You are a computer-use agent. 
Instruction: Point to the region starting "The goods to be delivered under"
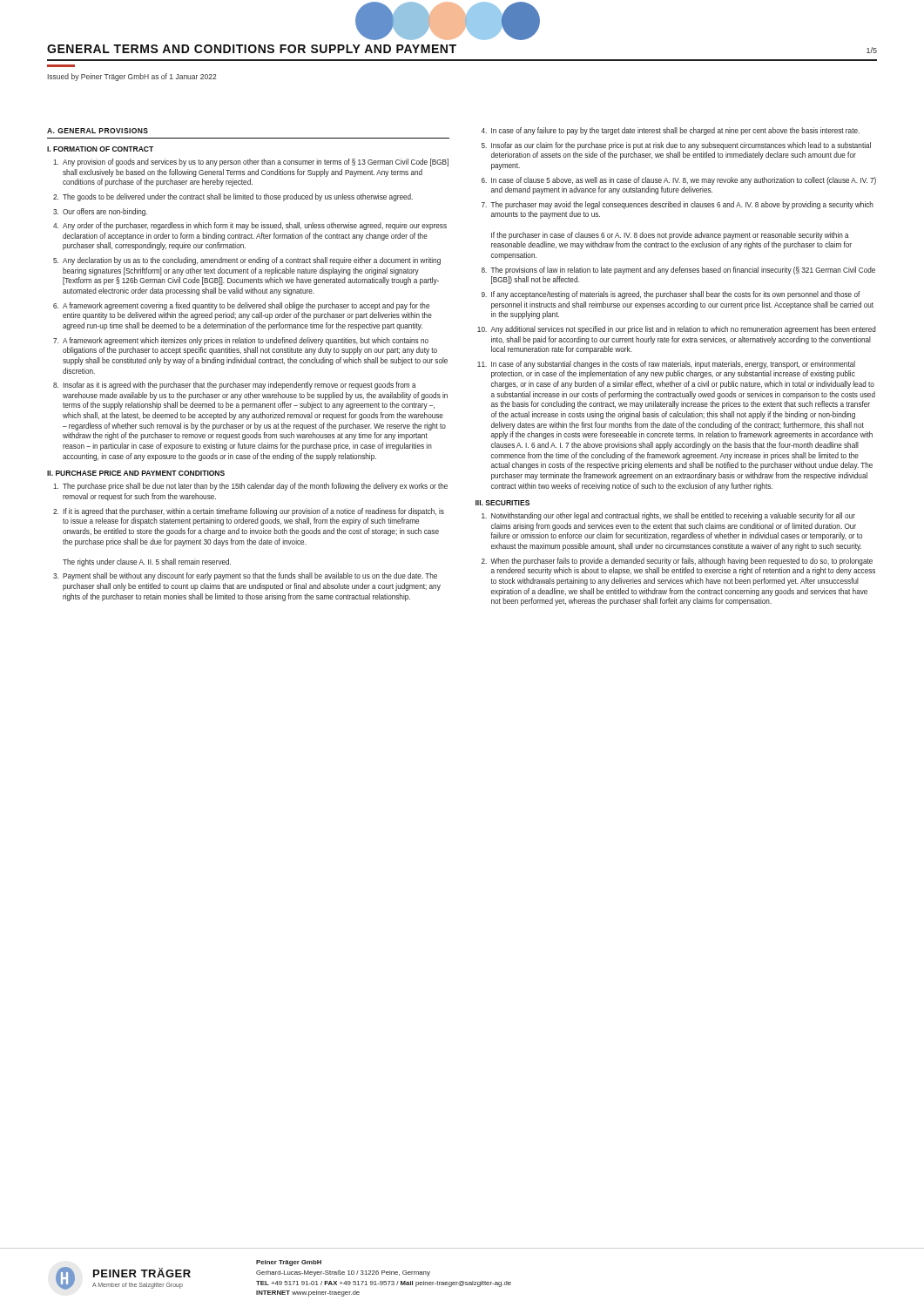(238, 197)
